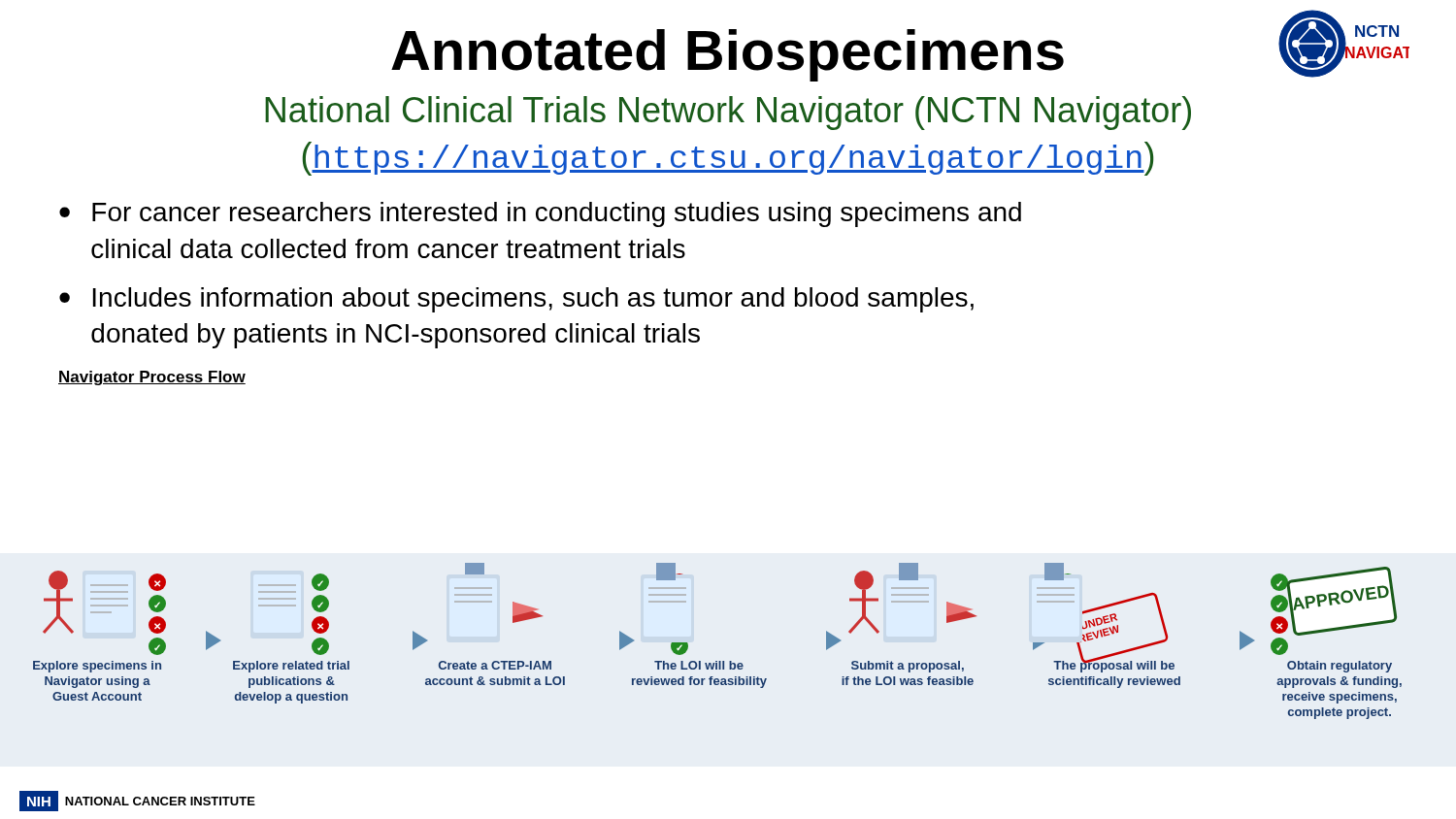Click on the logo

click(x=1344, y=46)
